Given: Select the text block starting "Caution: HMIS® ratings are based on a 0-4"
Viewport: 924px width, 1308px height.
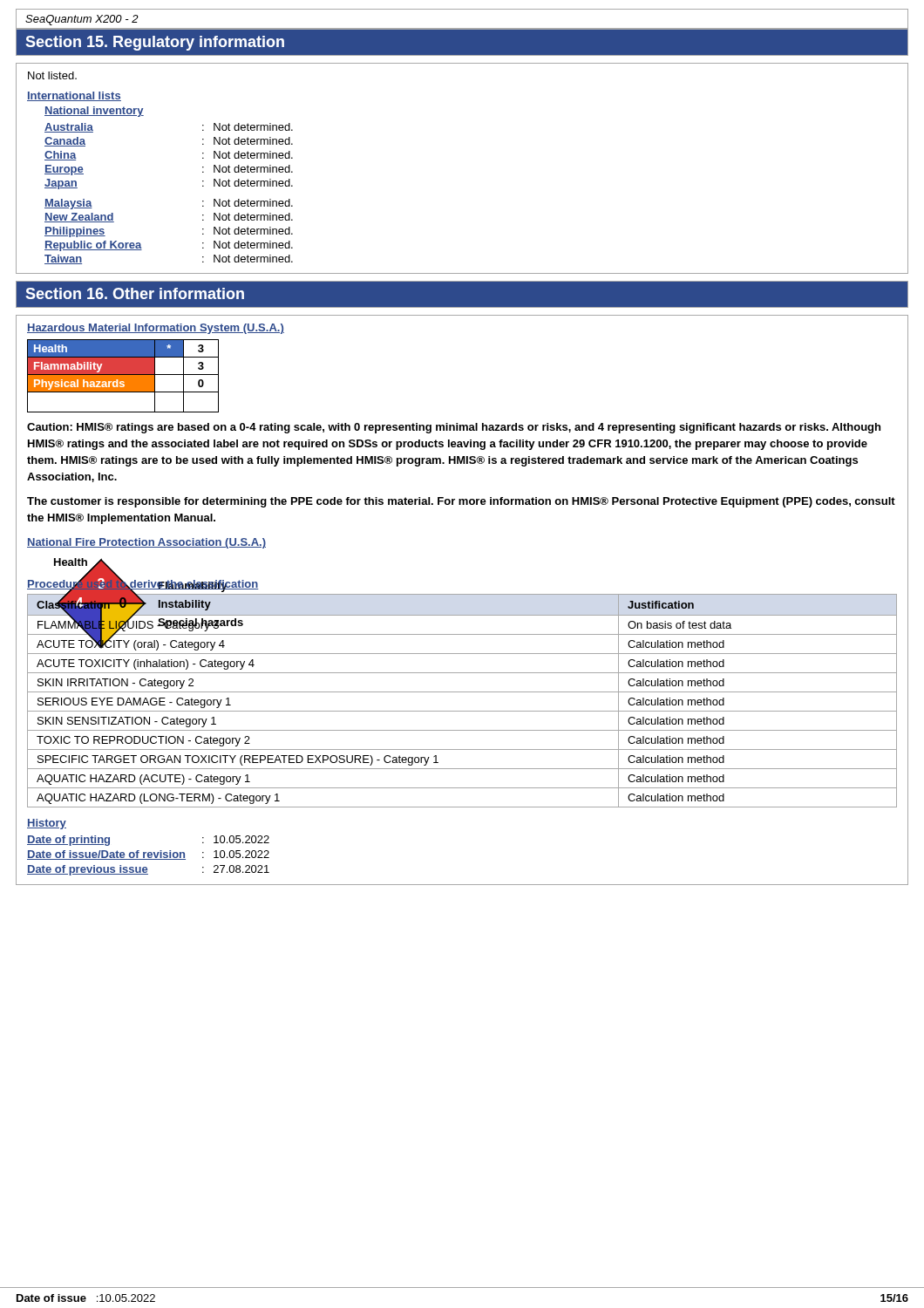Looking at the screenshot, I should pos(454,451).
